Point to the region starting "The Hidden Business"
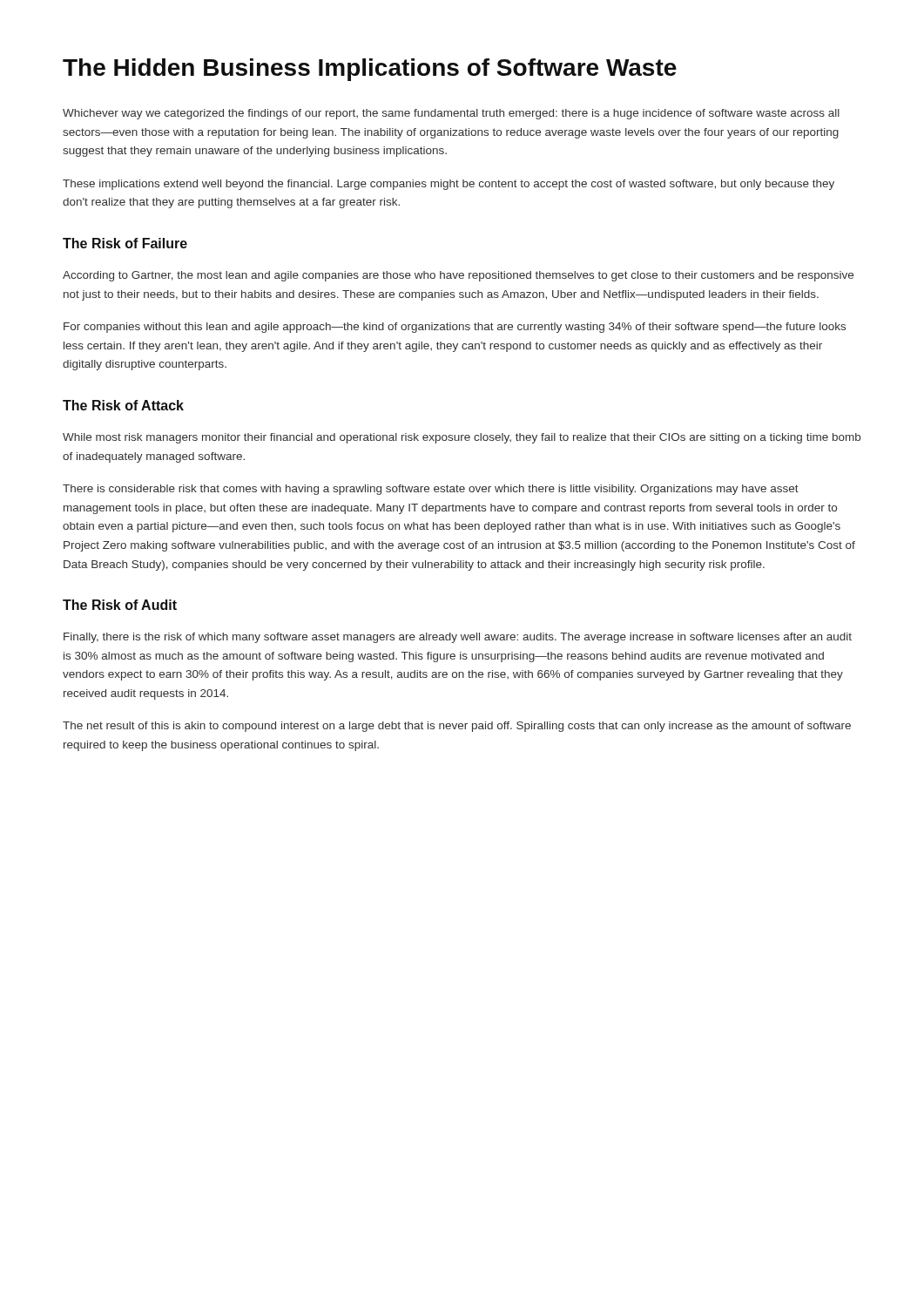 pos(370,68)
